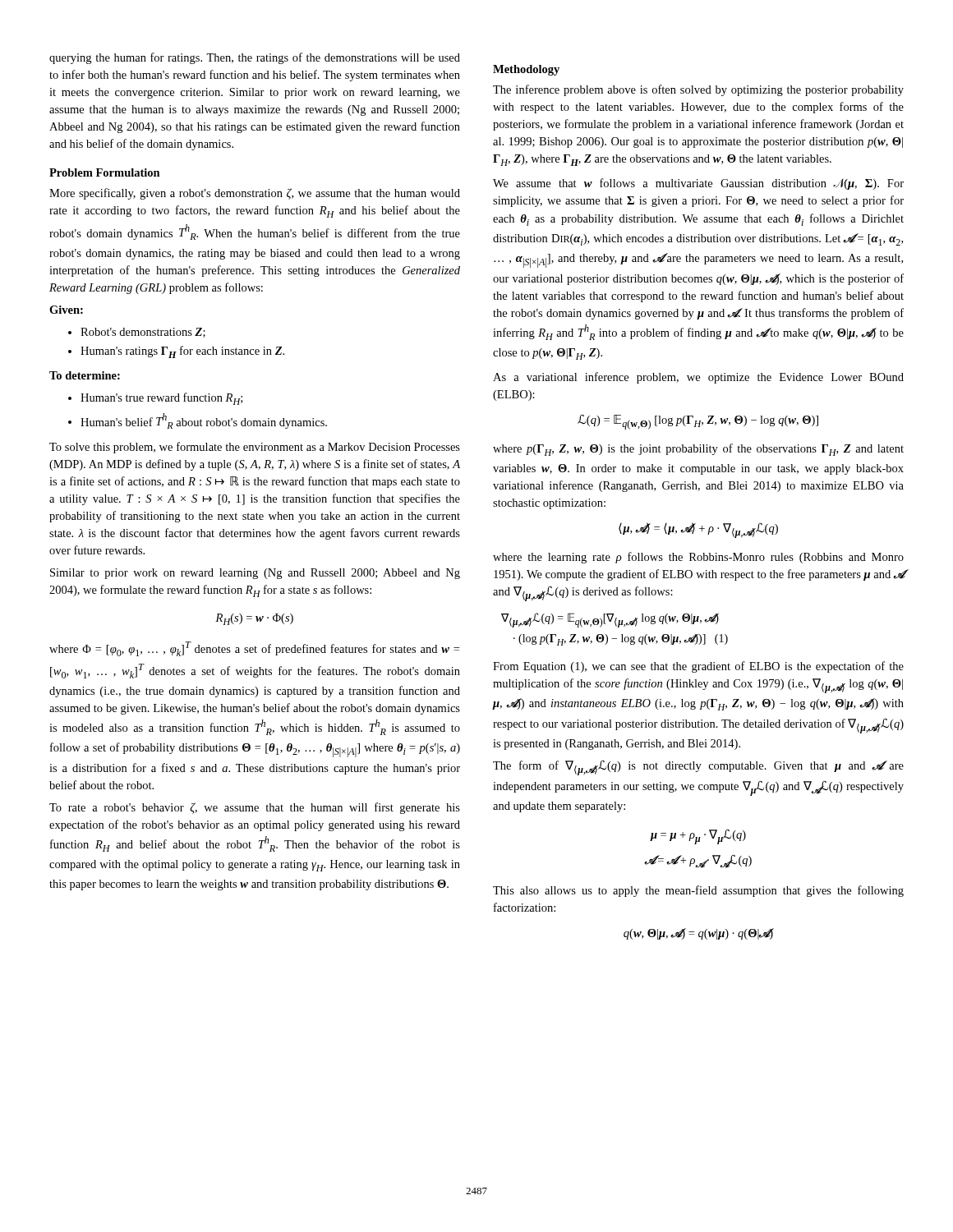The image size is (953, 1232).
Task: Find the list item containing "Human's belief ThR"
Action: 204,422
